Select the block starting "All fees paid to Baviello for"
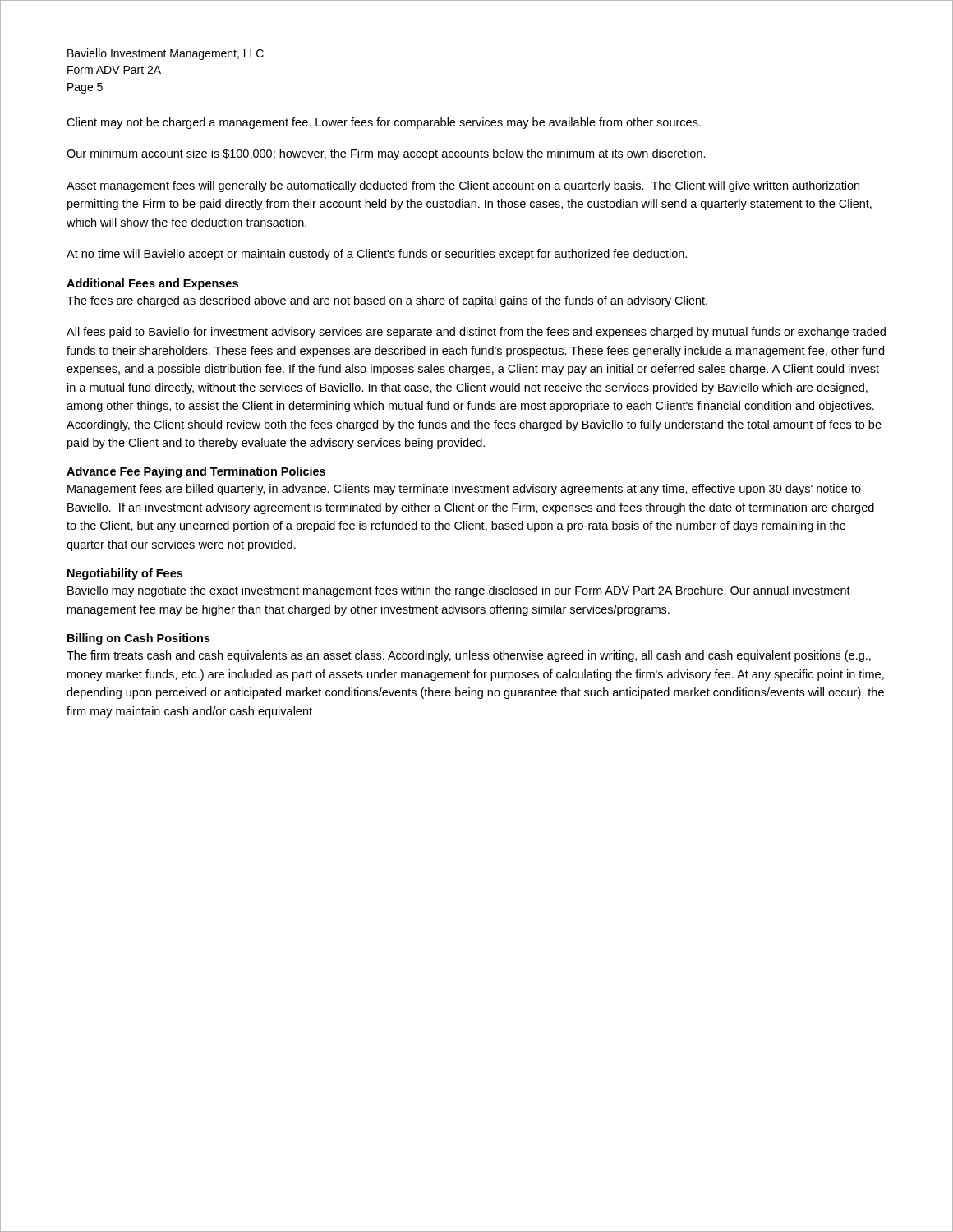953x1232 pixels. pos(476,387)
